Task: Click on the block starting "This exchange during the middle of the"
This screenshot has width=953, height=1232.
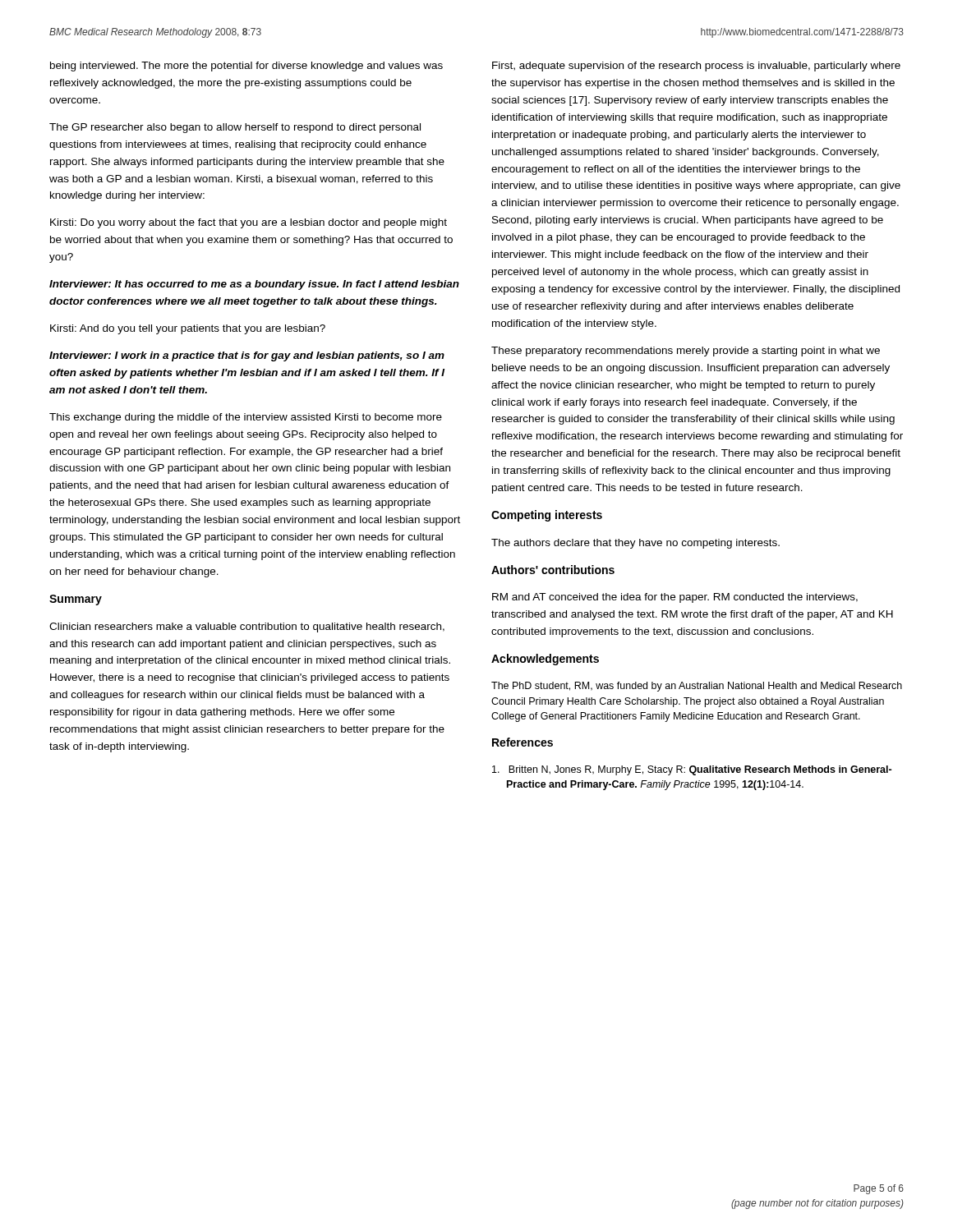Action: (255, 495)
